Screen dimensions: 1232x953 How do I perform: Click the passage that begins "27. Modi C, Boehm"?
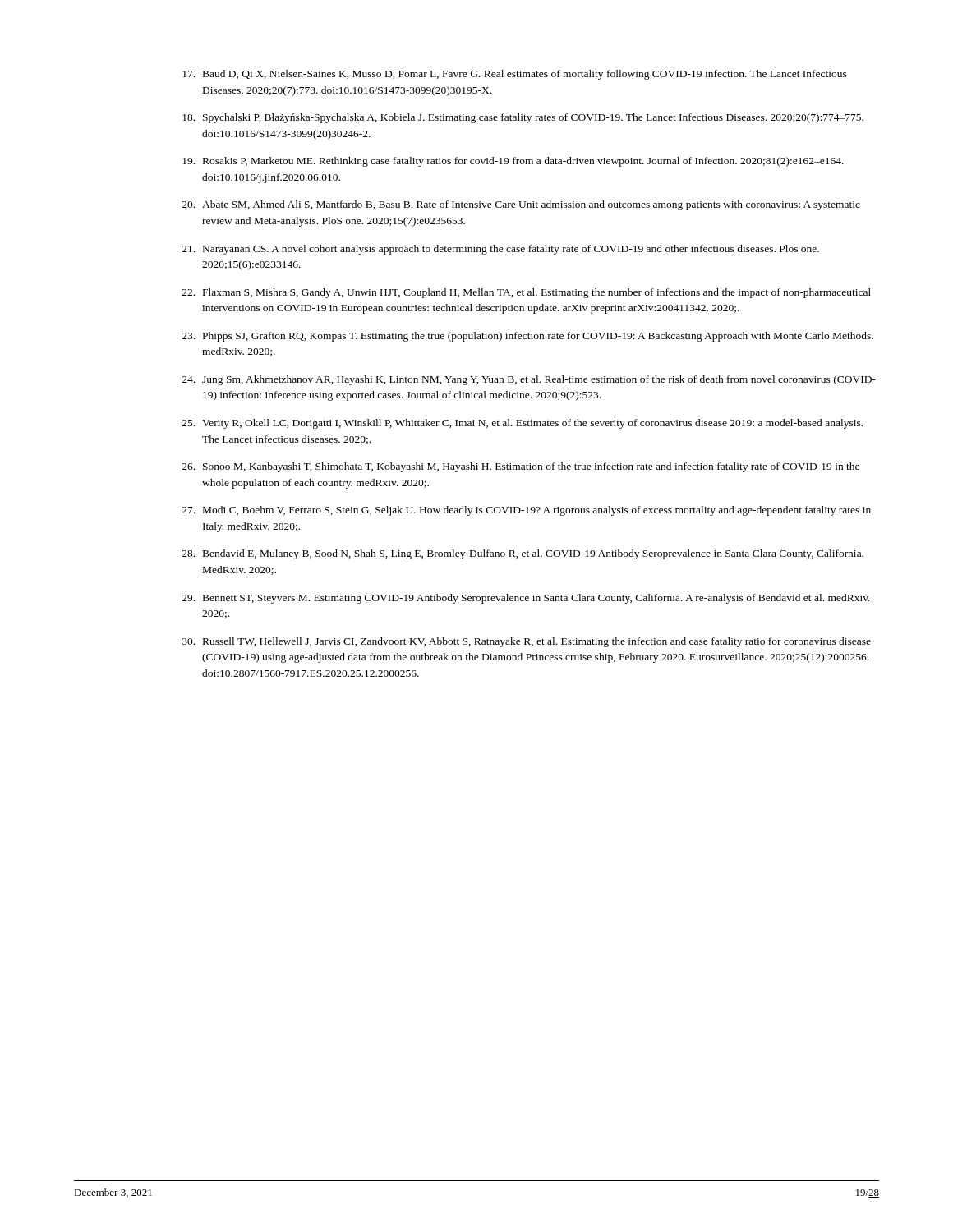tap(522, 518)
